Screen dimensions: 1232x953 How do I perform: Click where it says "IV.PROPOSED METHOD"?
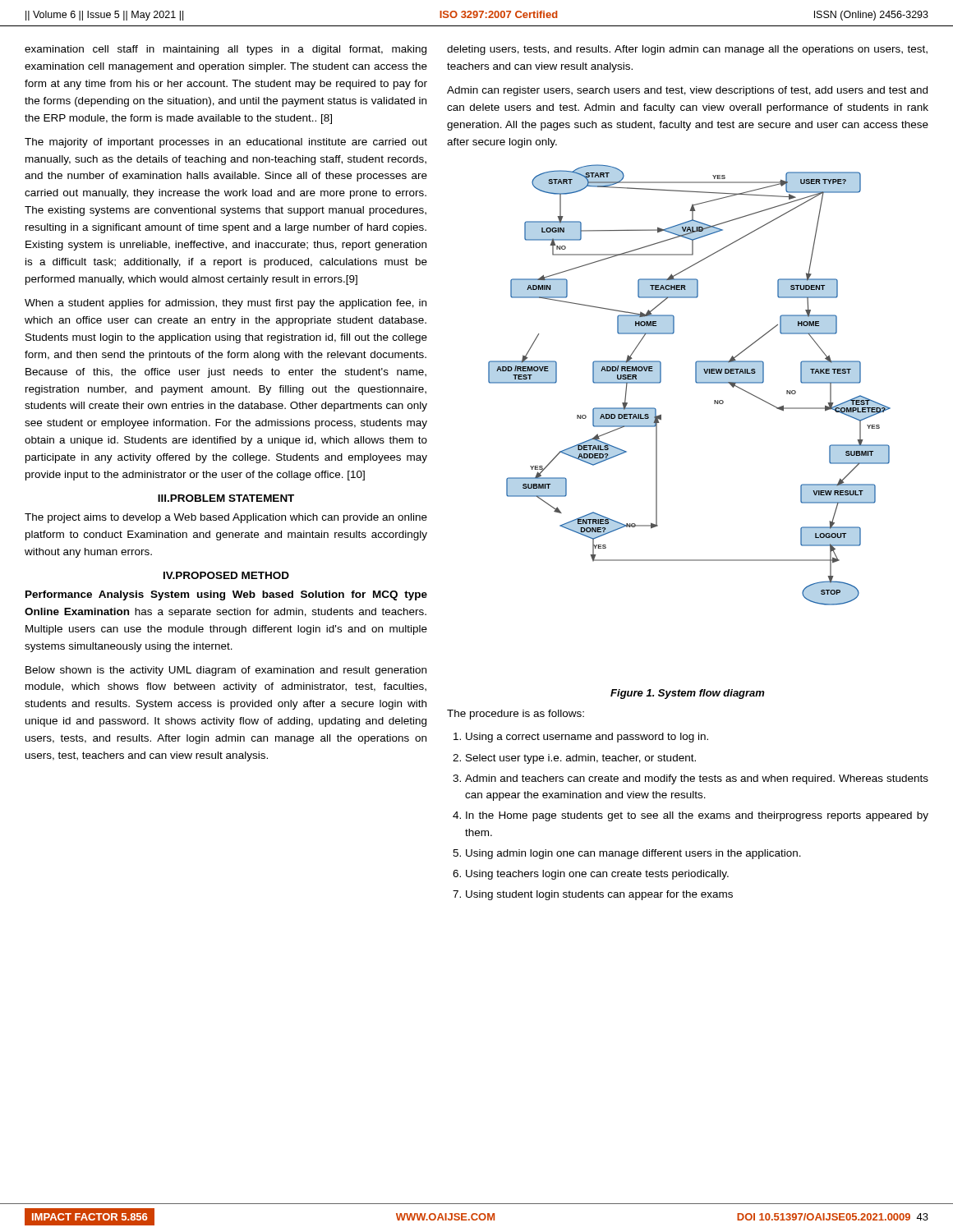pos(226,575)
